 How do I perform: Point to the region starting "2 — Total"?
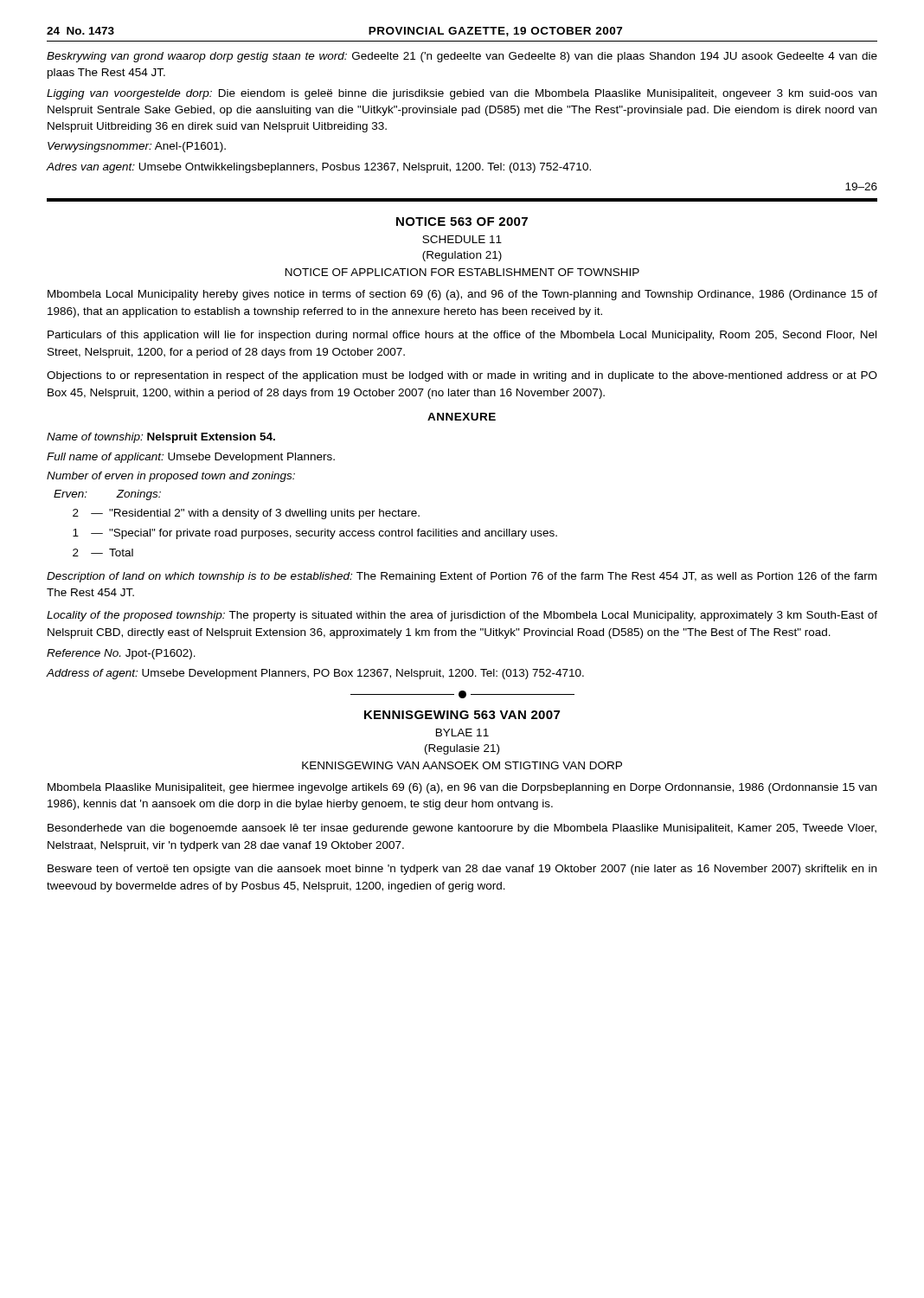(x=94, y=553)
